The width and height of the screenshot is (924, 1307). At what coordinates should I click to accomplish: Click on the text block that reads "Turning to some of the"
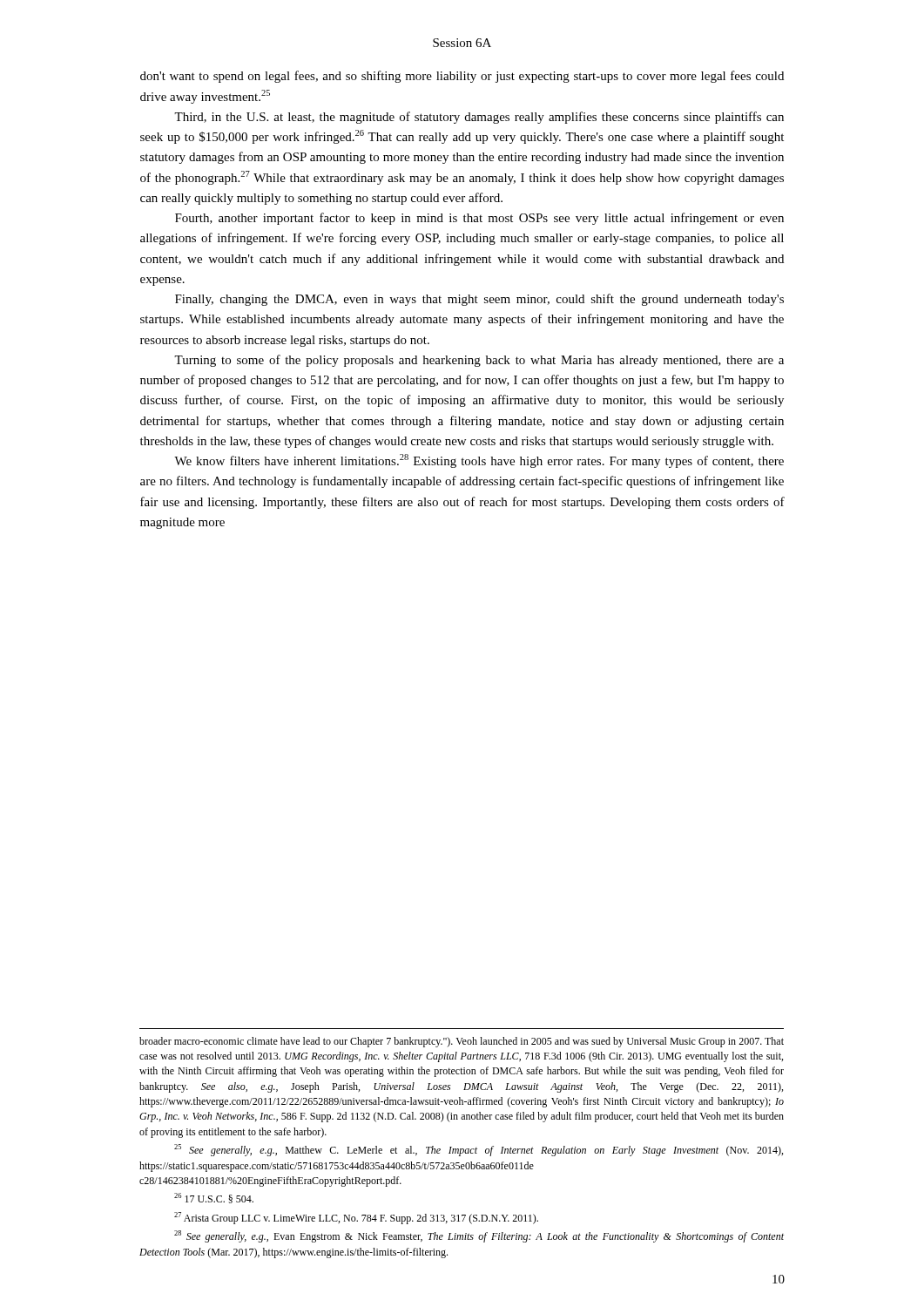462,400
